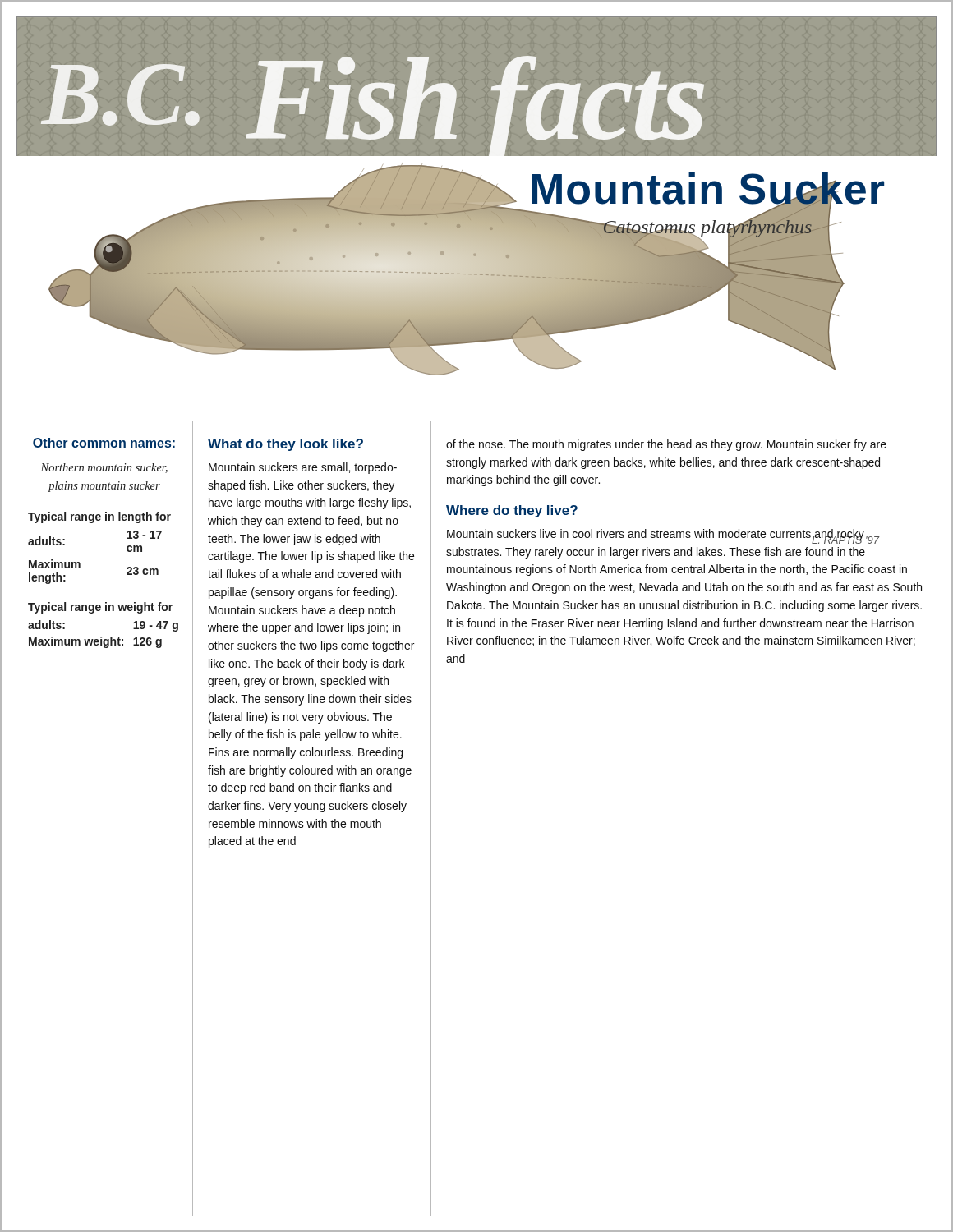Find the section header that says "Where do they"
Screen dimensions: 1232x953
[x=512, y=510]
